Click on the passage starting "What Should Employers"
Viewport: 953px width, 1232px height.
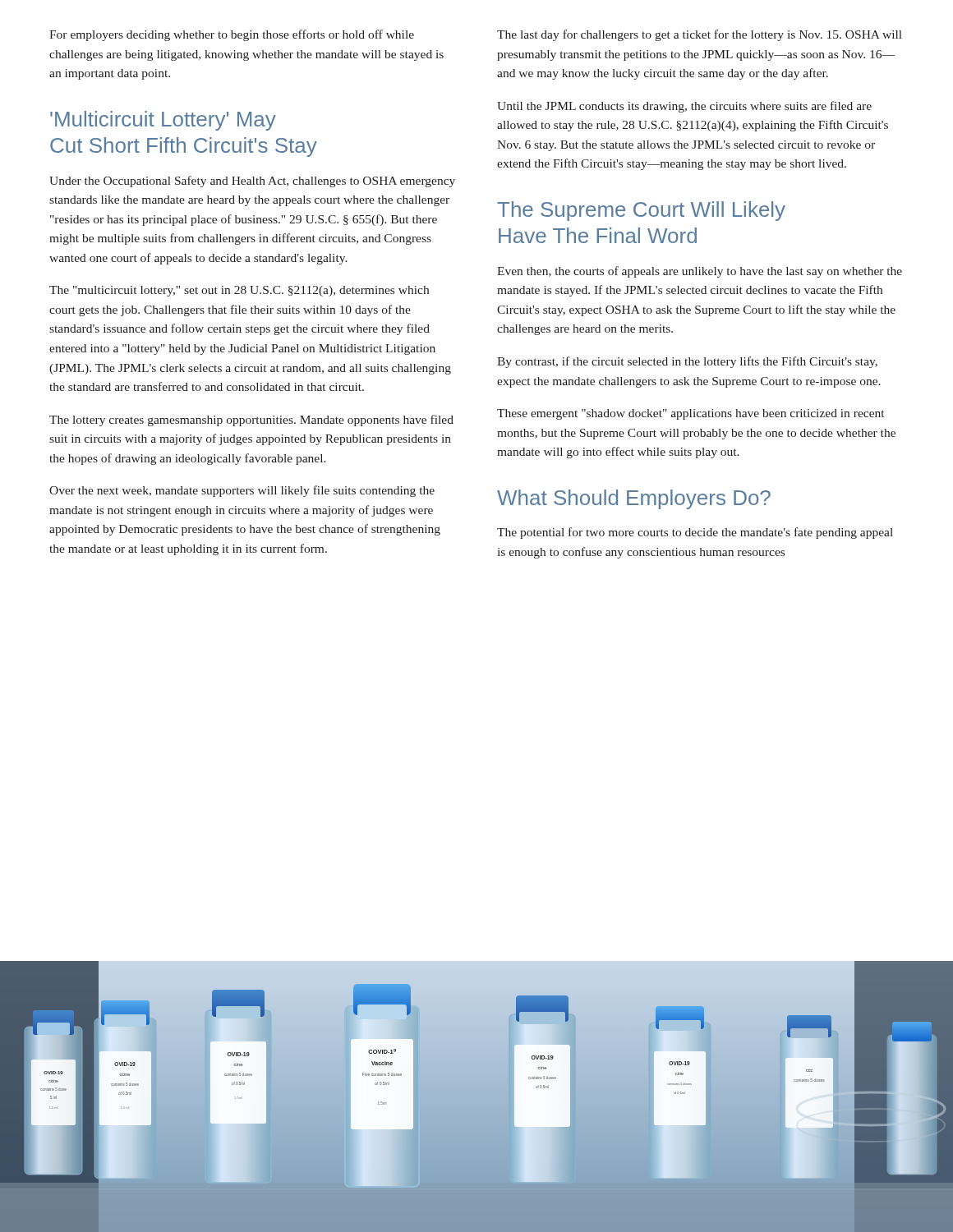tap(700, 498)
